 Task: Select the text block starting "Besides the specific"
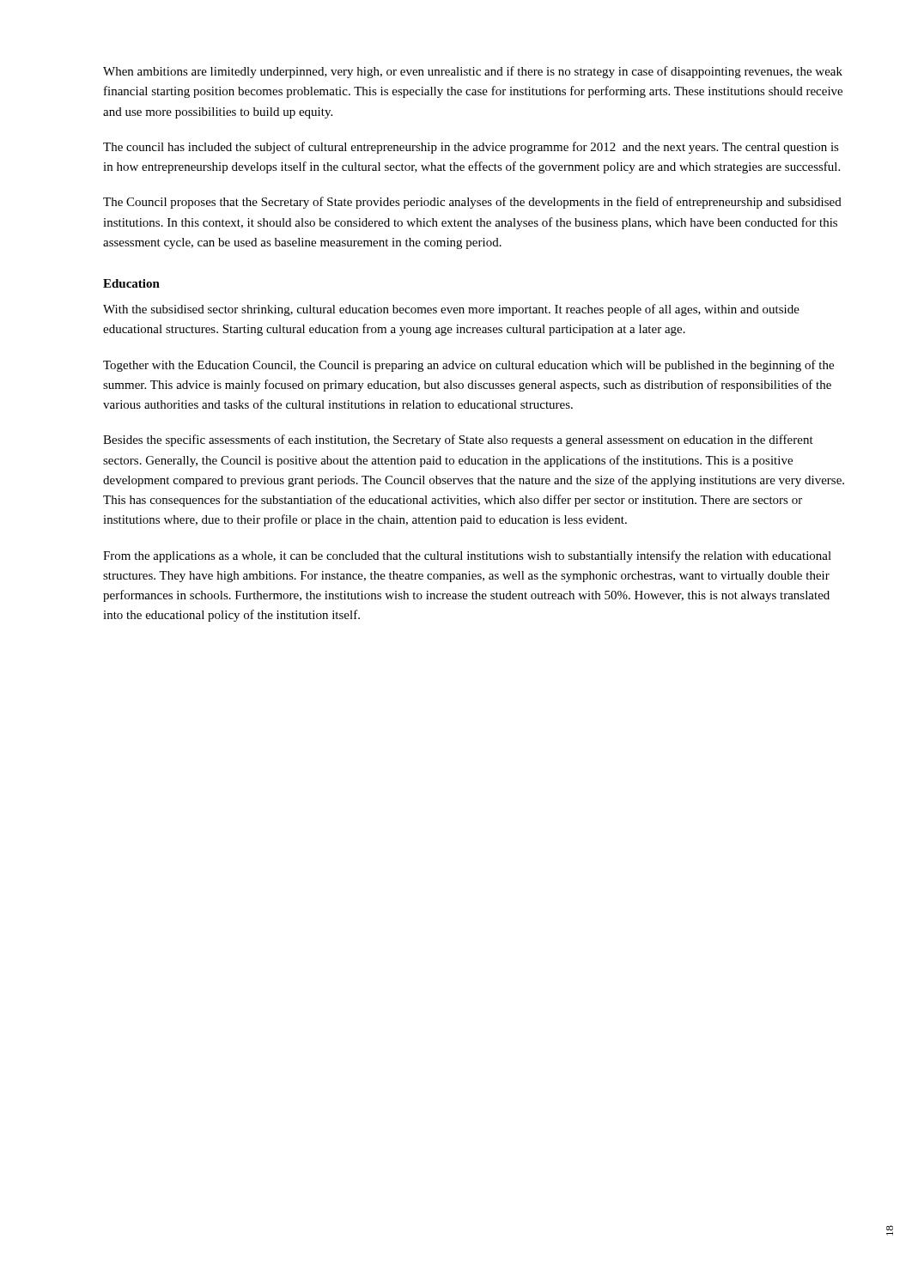pos(474,480)
